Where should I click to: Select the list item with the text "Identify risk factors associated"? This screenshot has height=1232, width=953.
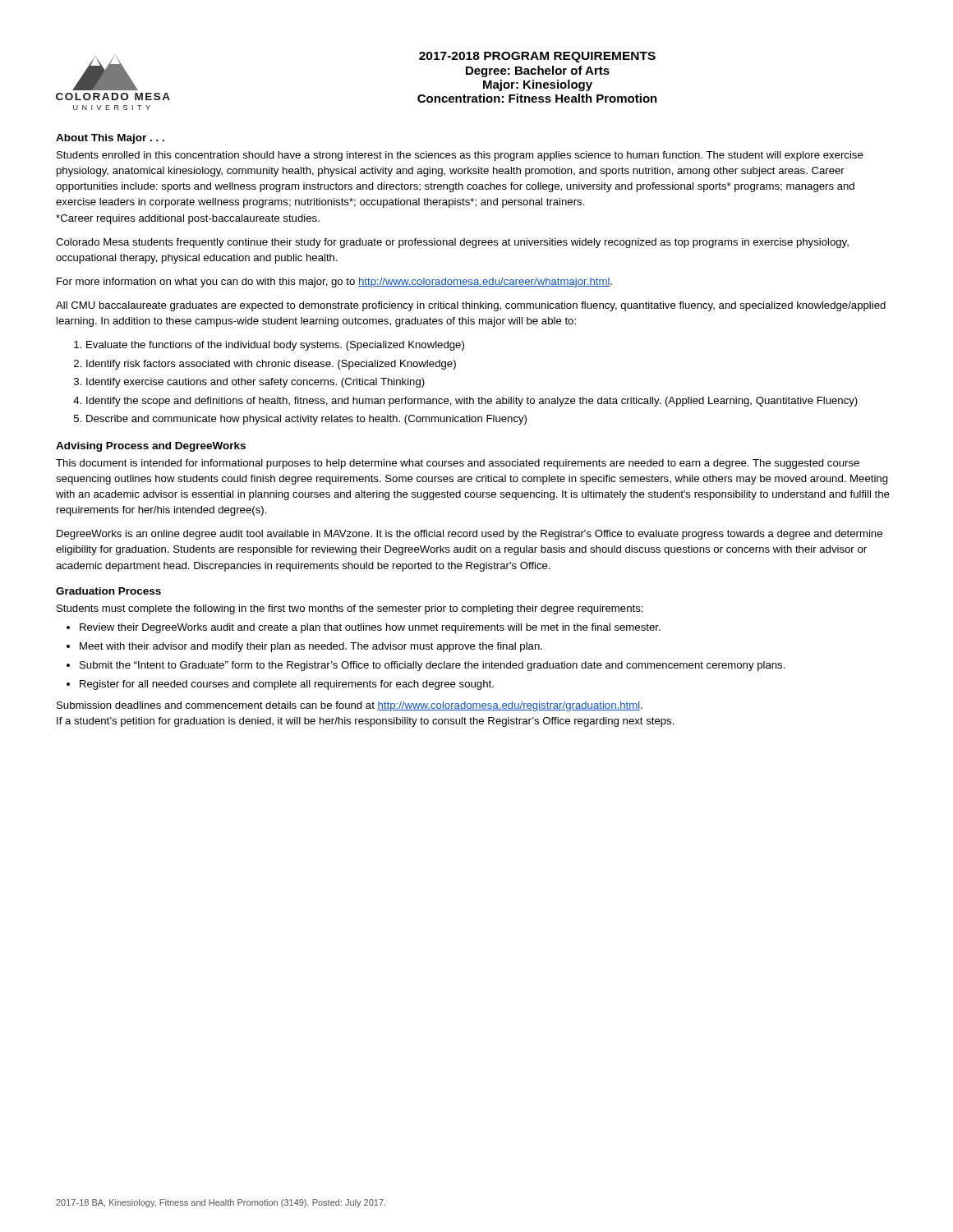click(x=271, y=363)
